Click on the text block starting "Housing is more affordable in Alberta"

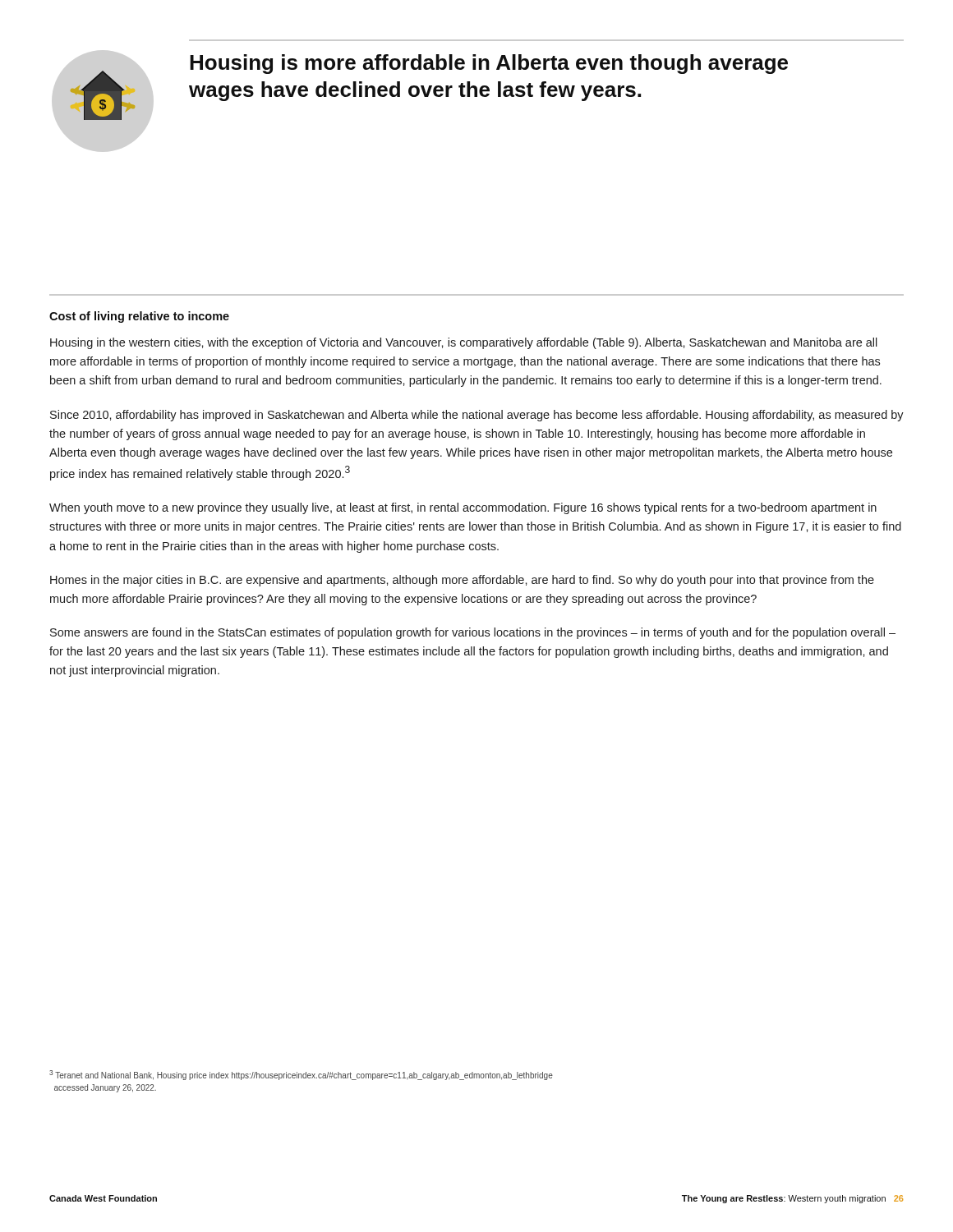(x=546, y=76)
